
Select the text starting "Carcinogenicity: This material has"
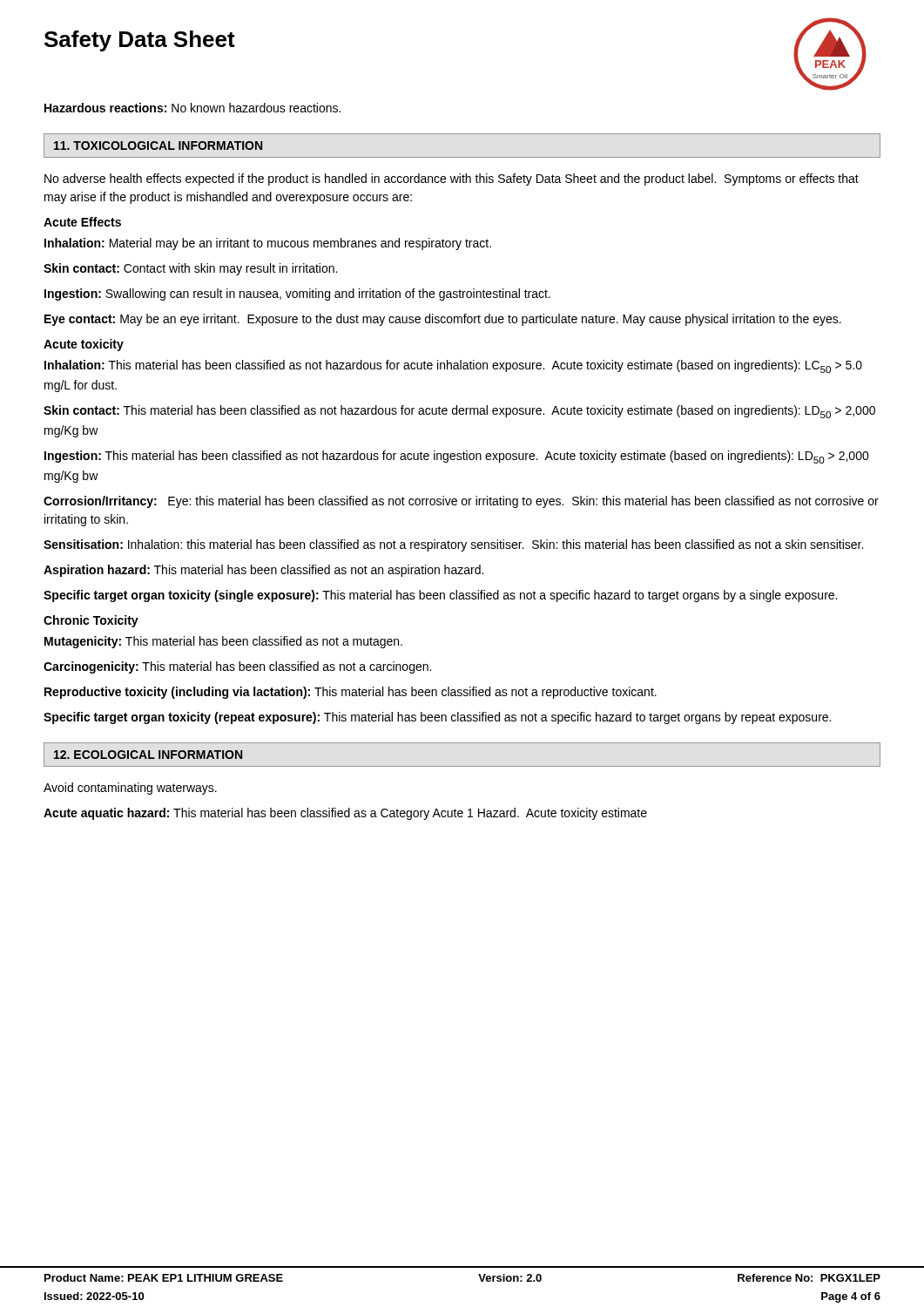coord(238,667)
